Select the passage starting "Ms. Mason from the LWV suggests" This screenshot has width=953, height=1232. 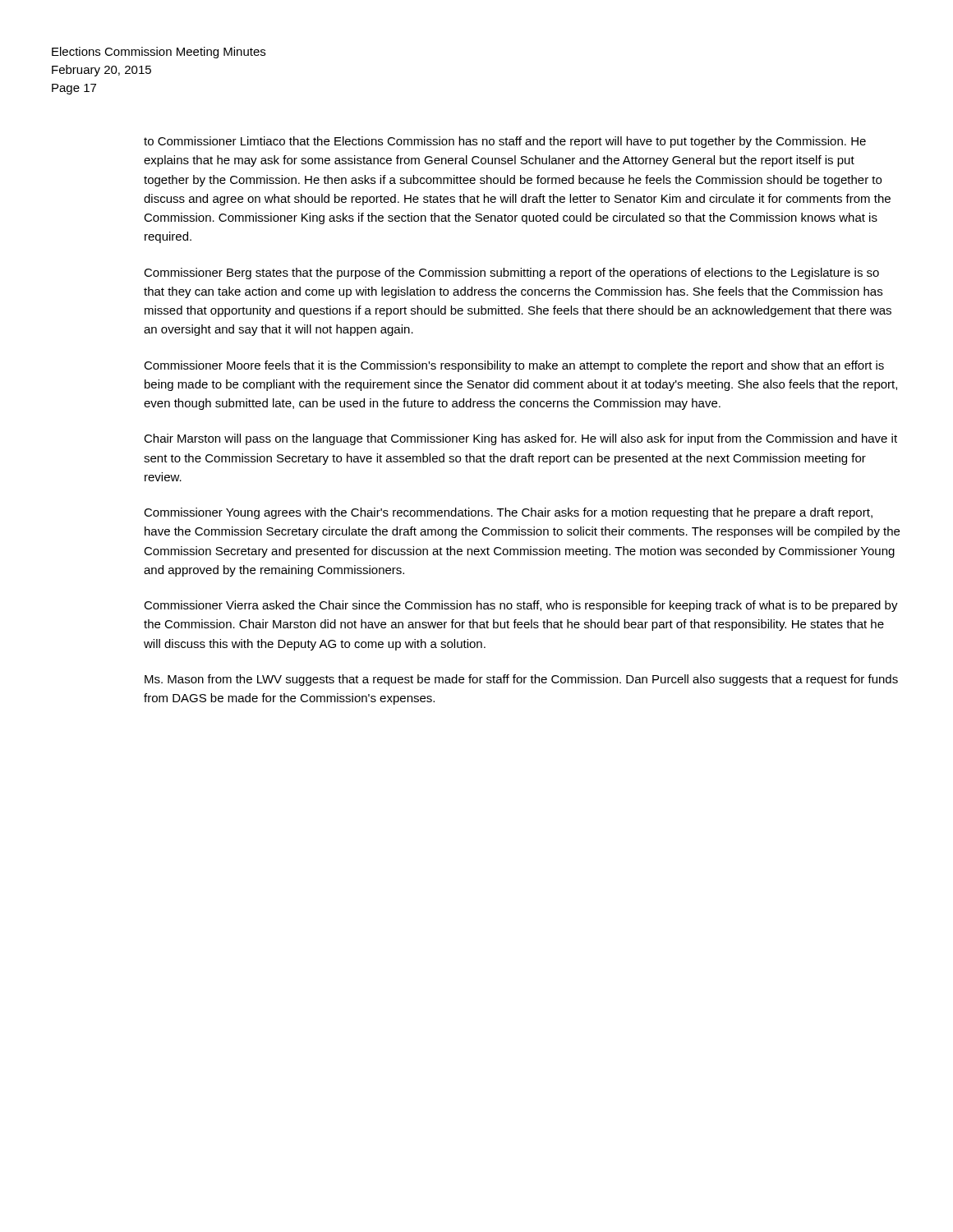pyautogui.click(x=521, y=688)
